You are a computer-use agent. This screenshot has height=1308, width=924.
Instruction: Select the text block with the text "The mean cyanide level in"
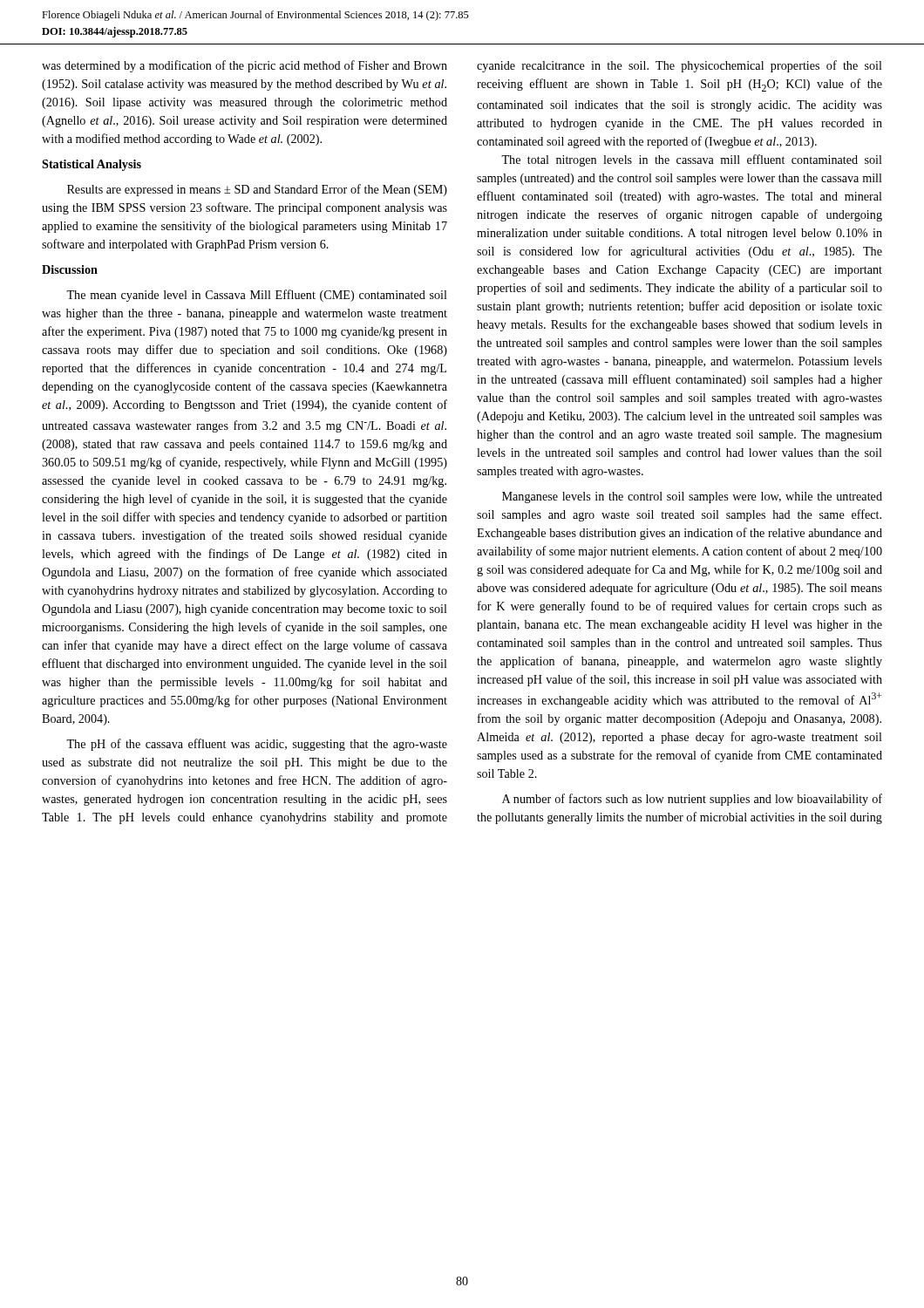pyautogui.click(x=245, y=507)
